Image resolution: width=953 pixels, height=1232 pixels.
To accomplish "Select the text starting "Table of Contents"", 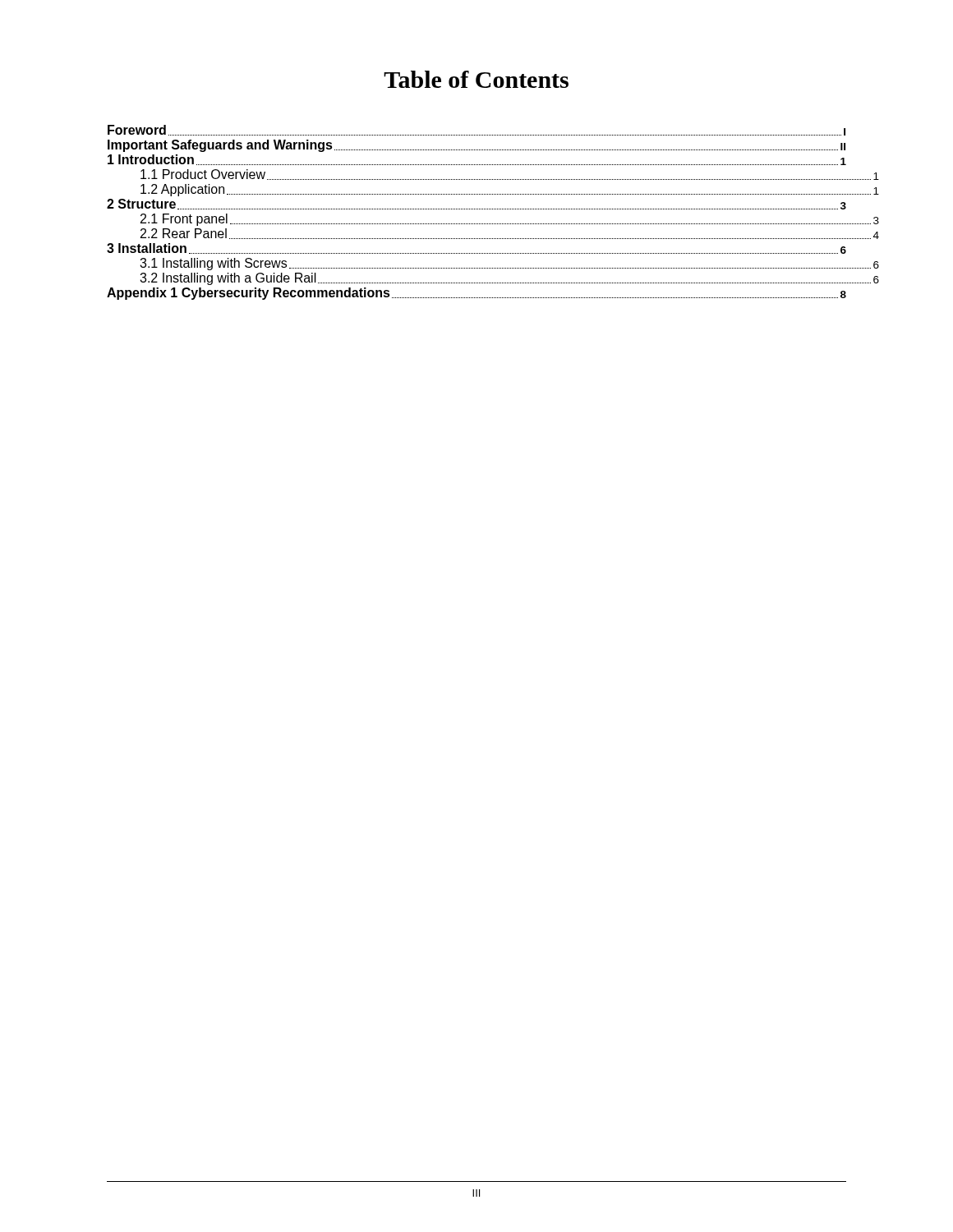I will pos(476,80).
